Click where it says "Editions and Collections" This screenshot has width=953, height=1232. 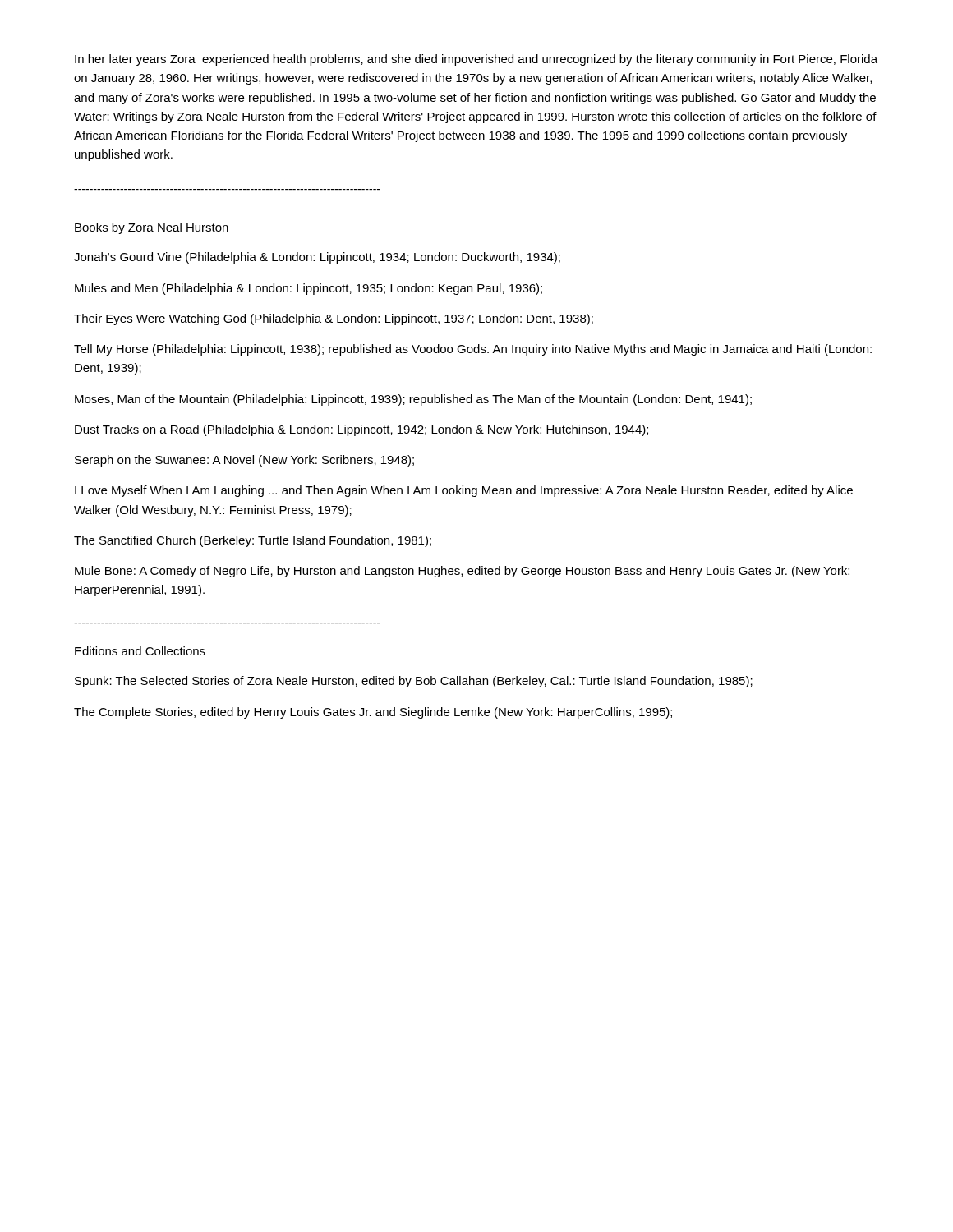pyautogui.click(x=140, y=651)
